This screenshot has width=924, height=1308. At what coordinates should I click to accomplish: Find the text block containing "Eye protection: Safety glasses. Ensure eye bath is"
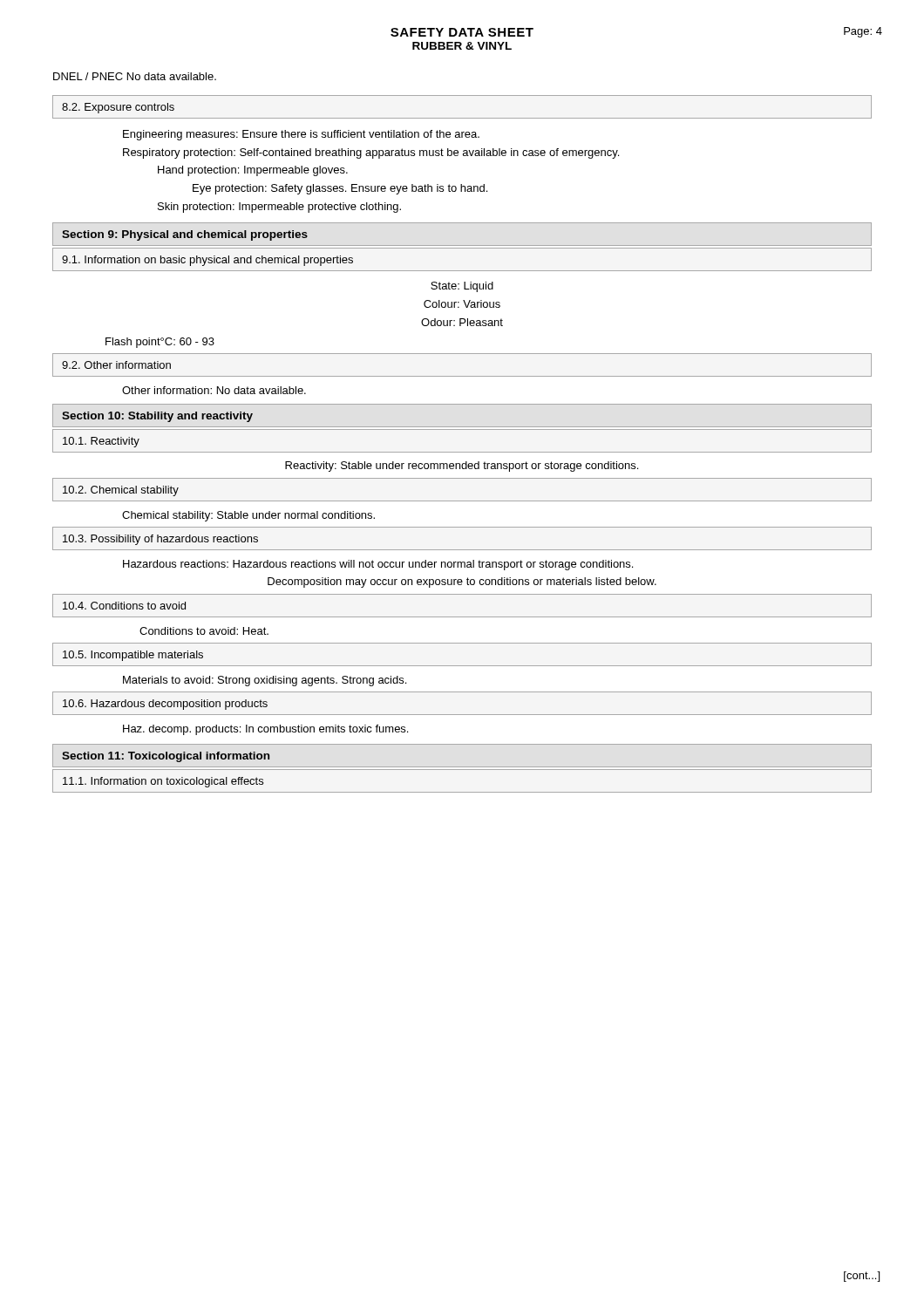point(340,188)
